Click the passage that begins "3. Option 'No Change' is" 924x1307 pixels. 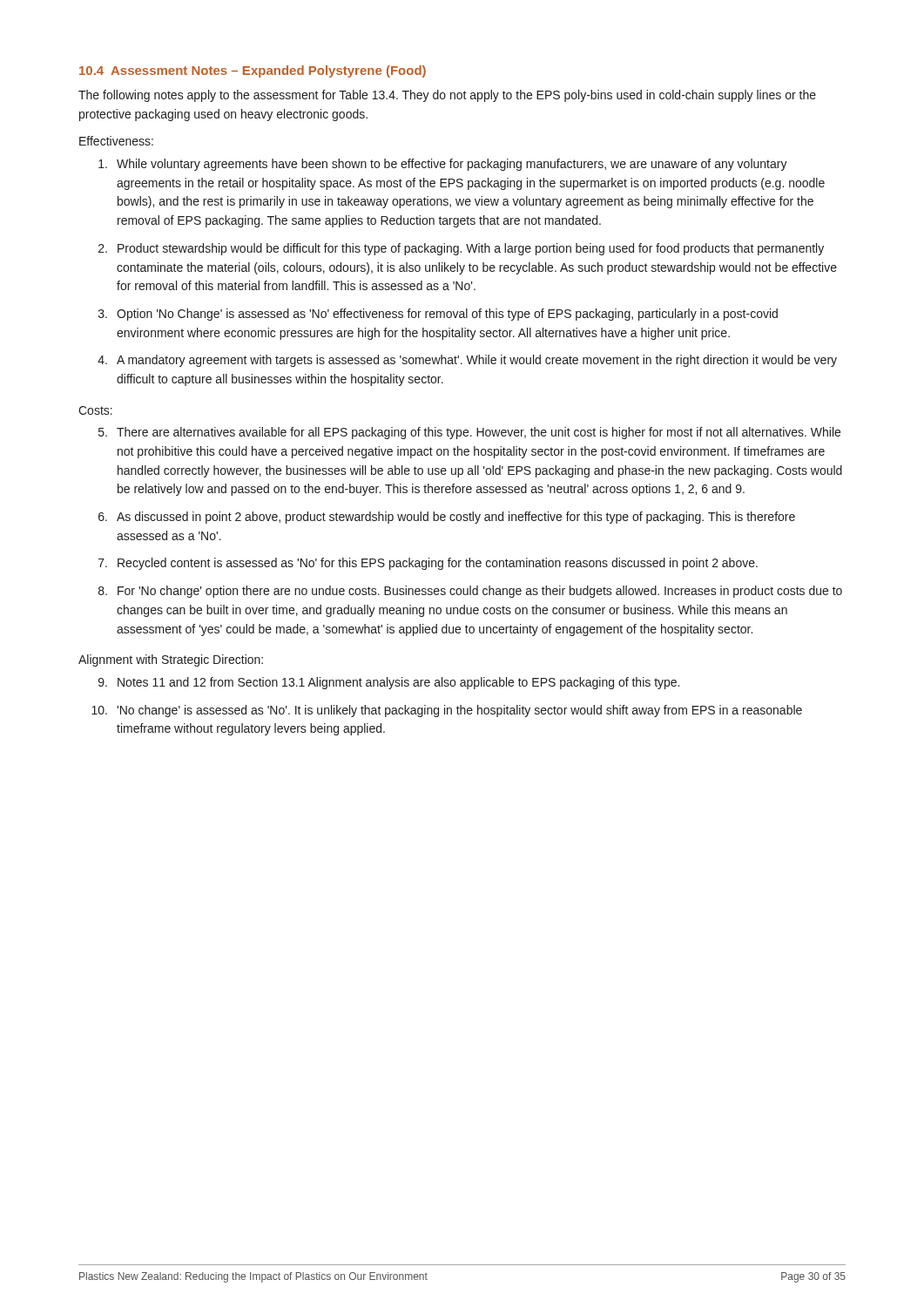462,324
